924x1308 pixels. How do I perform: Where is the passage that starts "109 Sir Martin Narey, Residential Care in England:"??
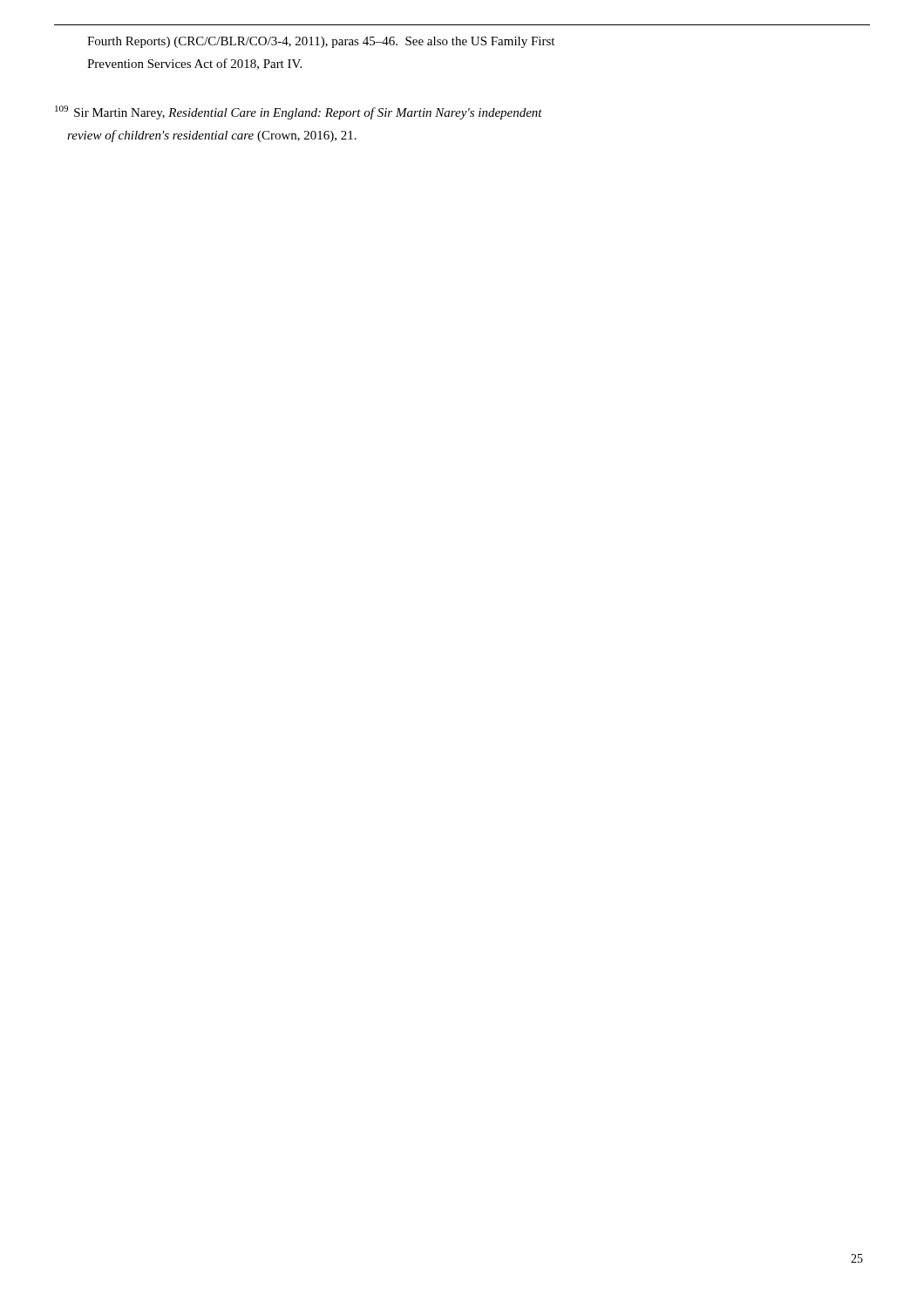[298, 122]
